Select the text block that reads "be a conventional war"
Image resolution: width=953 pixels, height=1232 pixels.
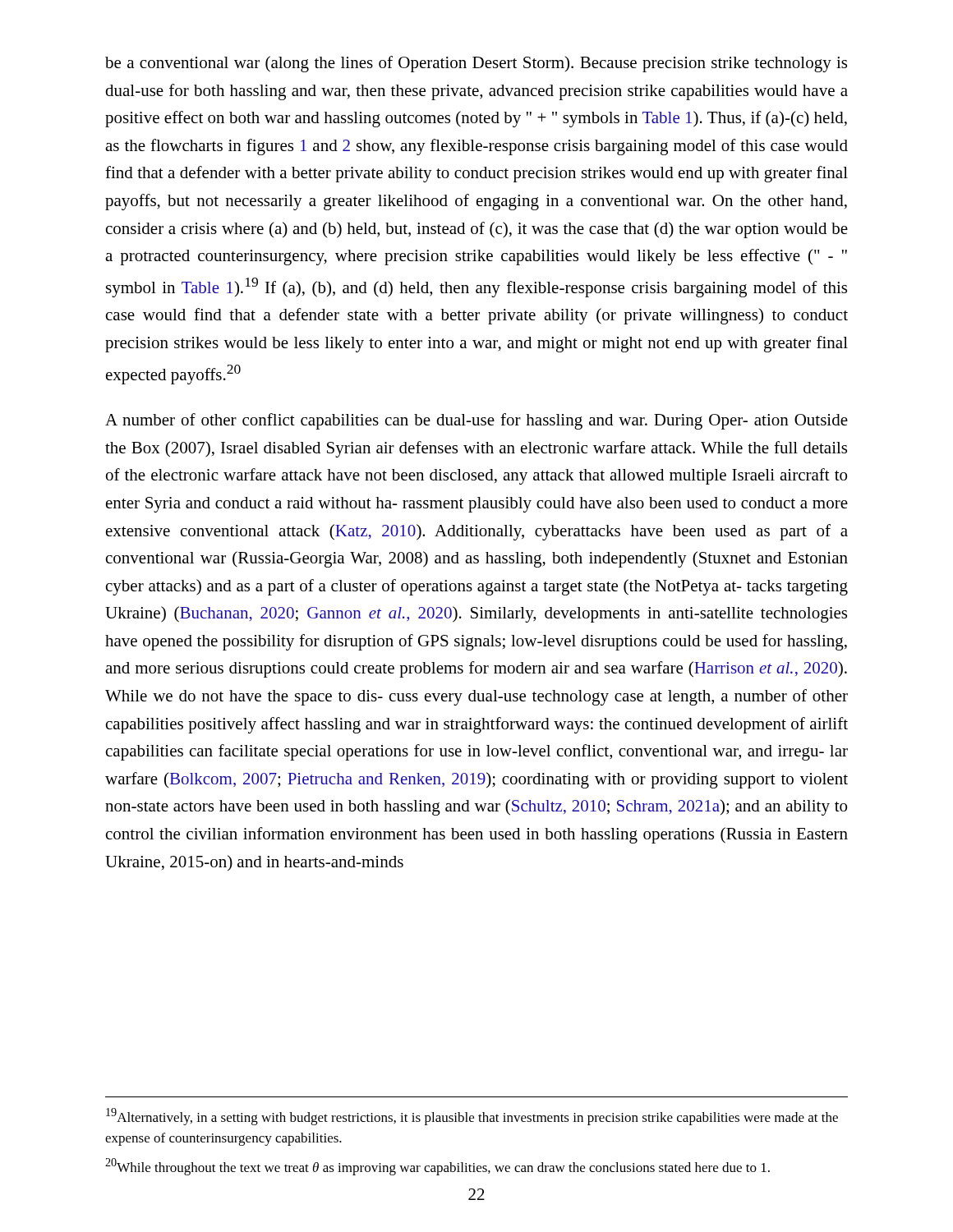476,219
